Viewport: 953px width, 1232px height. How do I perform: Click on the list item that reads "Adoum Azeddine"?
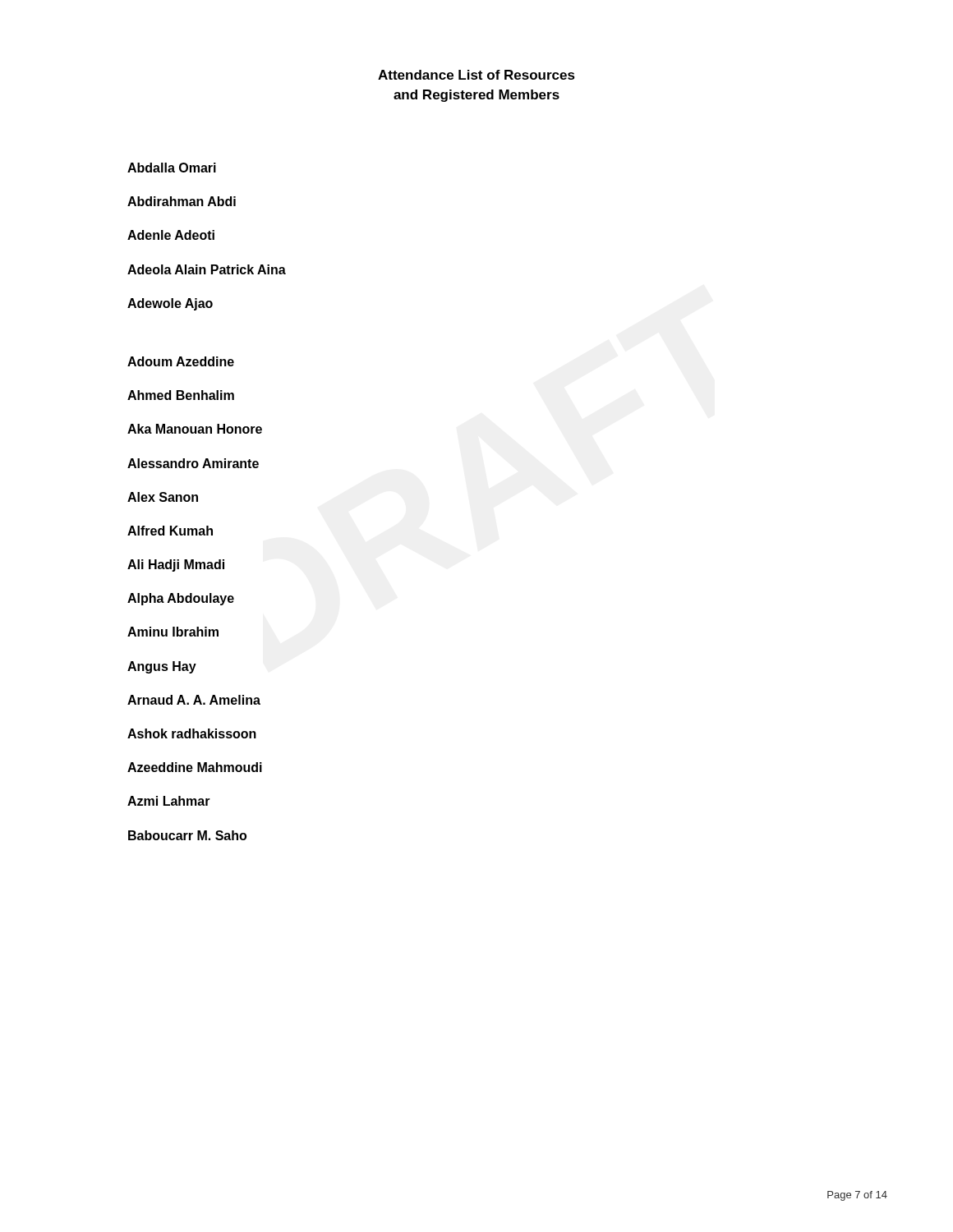[x=181, y=362]
